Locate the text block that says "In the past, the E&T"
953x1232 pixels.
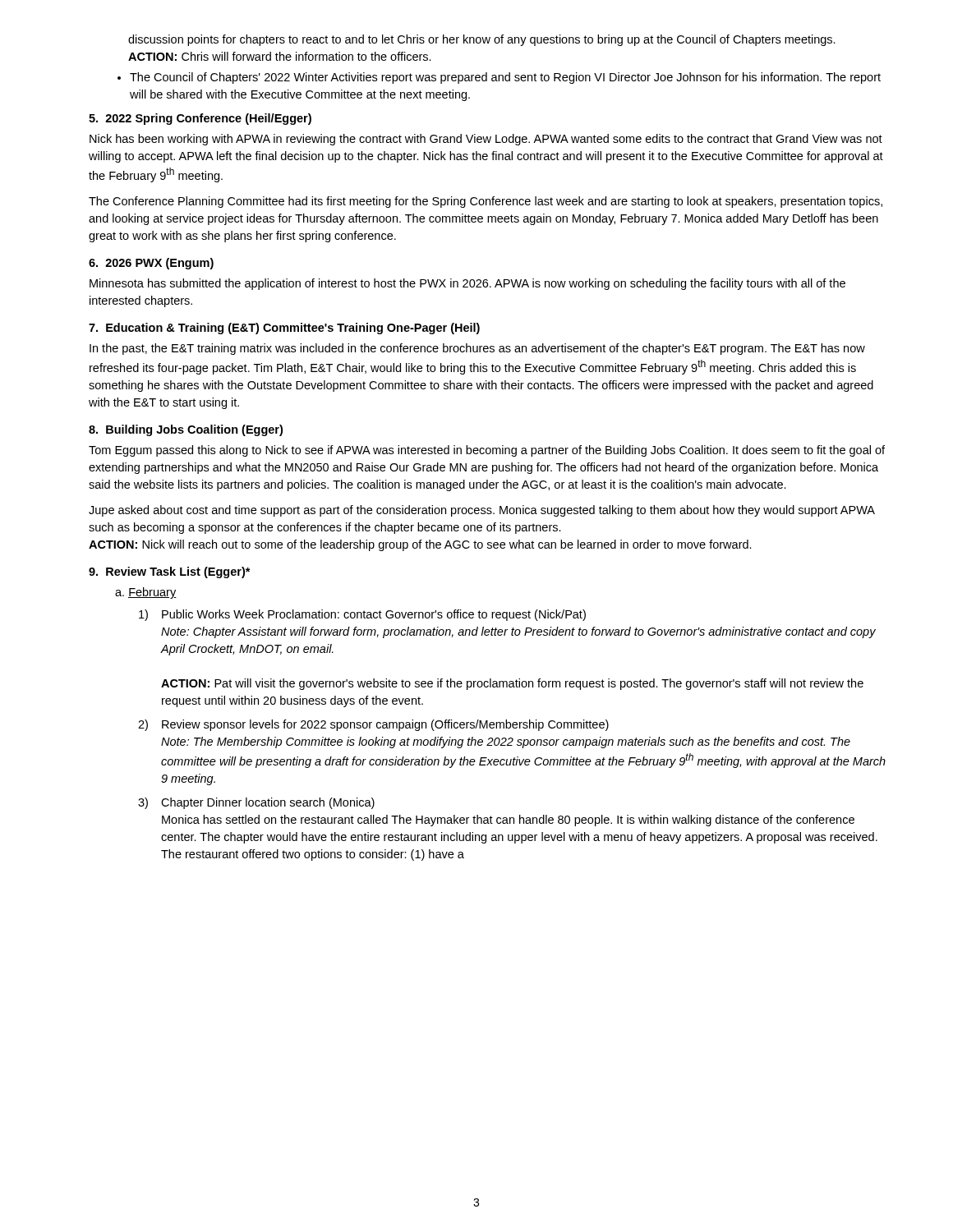point(481,375)
